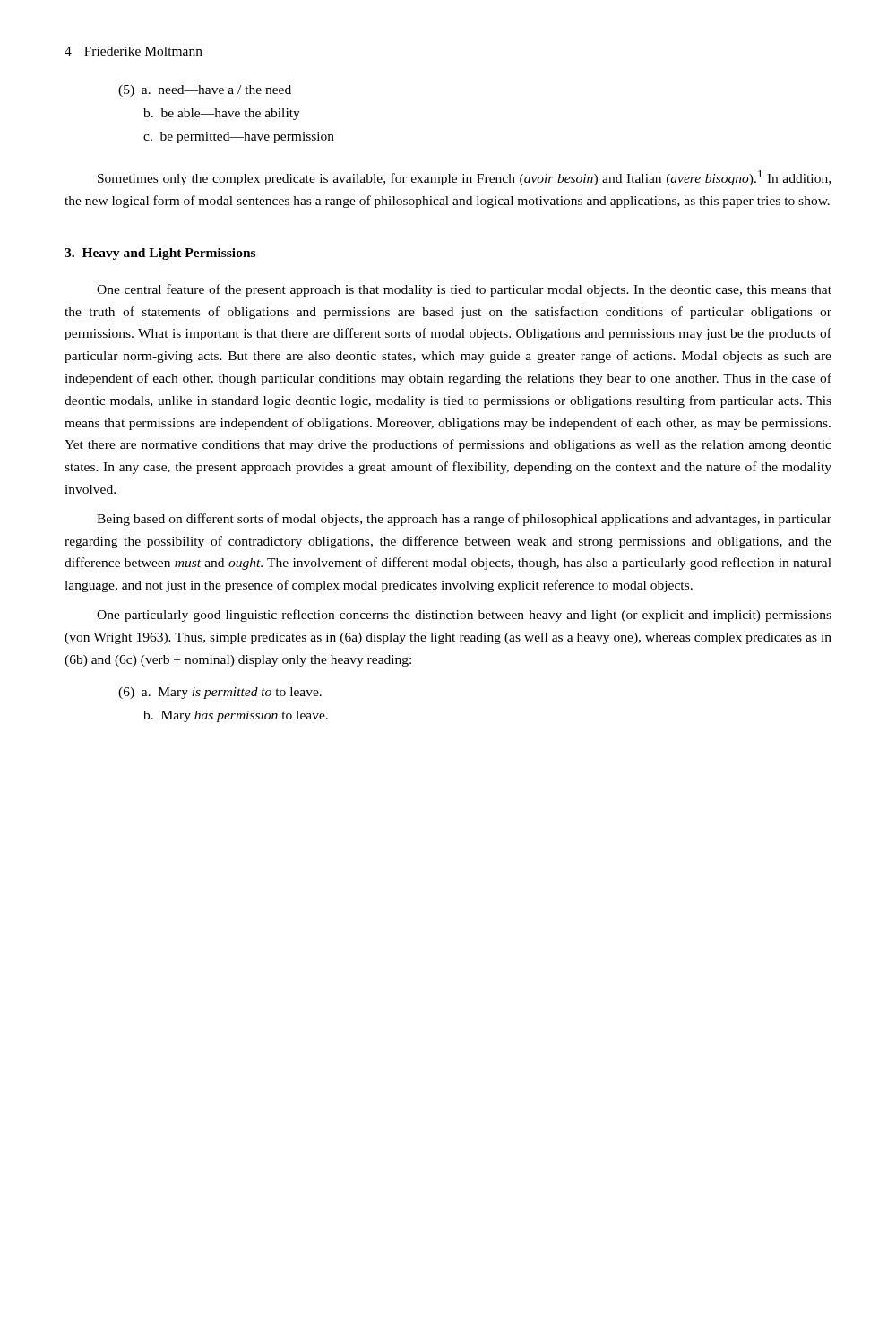
Task: Select the element starting "Sometimes only the complex predicate is"
Action: (x=448, y=187)
